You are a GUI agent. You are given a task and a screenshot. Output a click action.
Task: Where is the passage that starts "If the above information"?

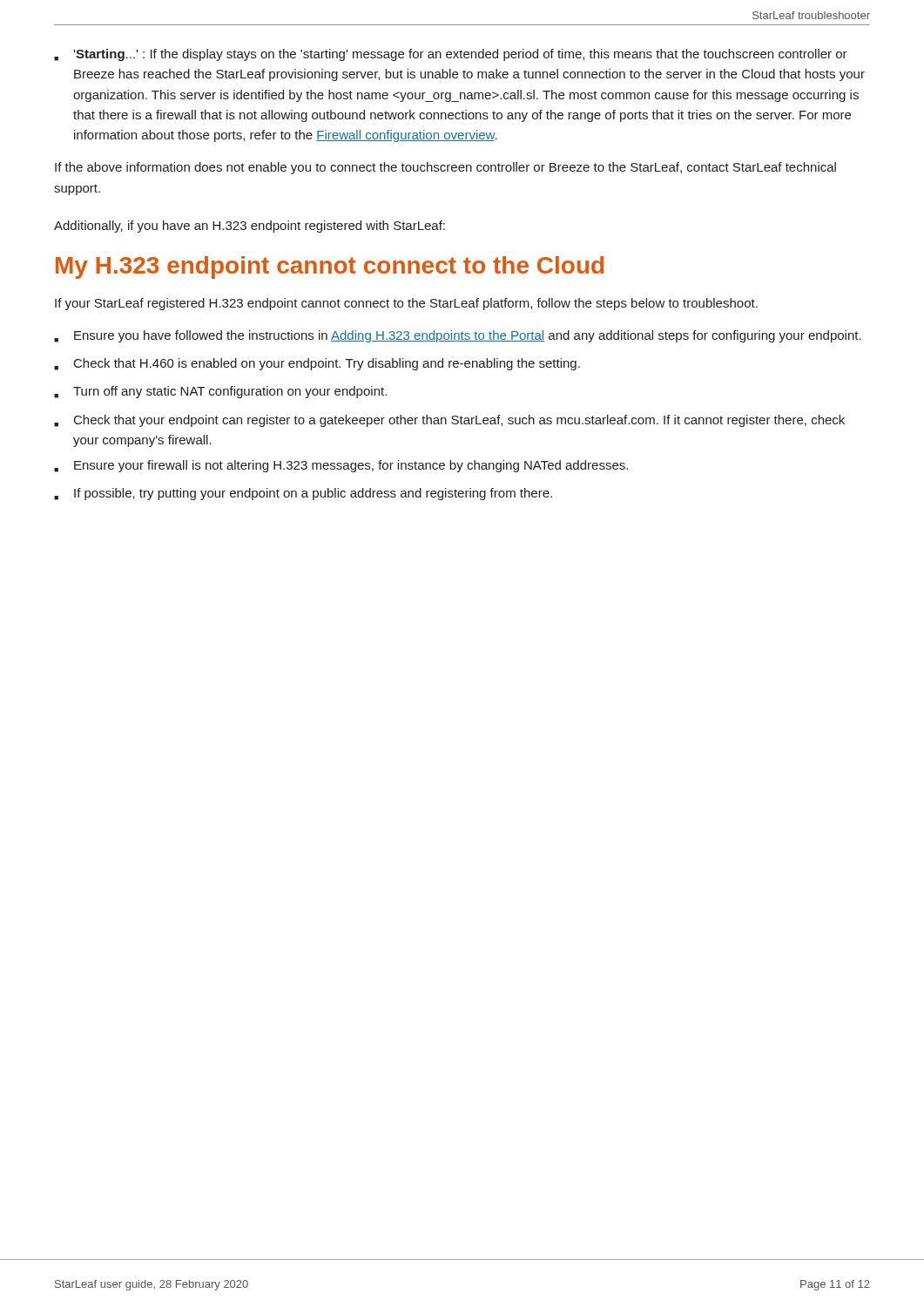(445, 177)
